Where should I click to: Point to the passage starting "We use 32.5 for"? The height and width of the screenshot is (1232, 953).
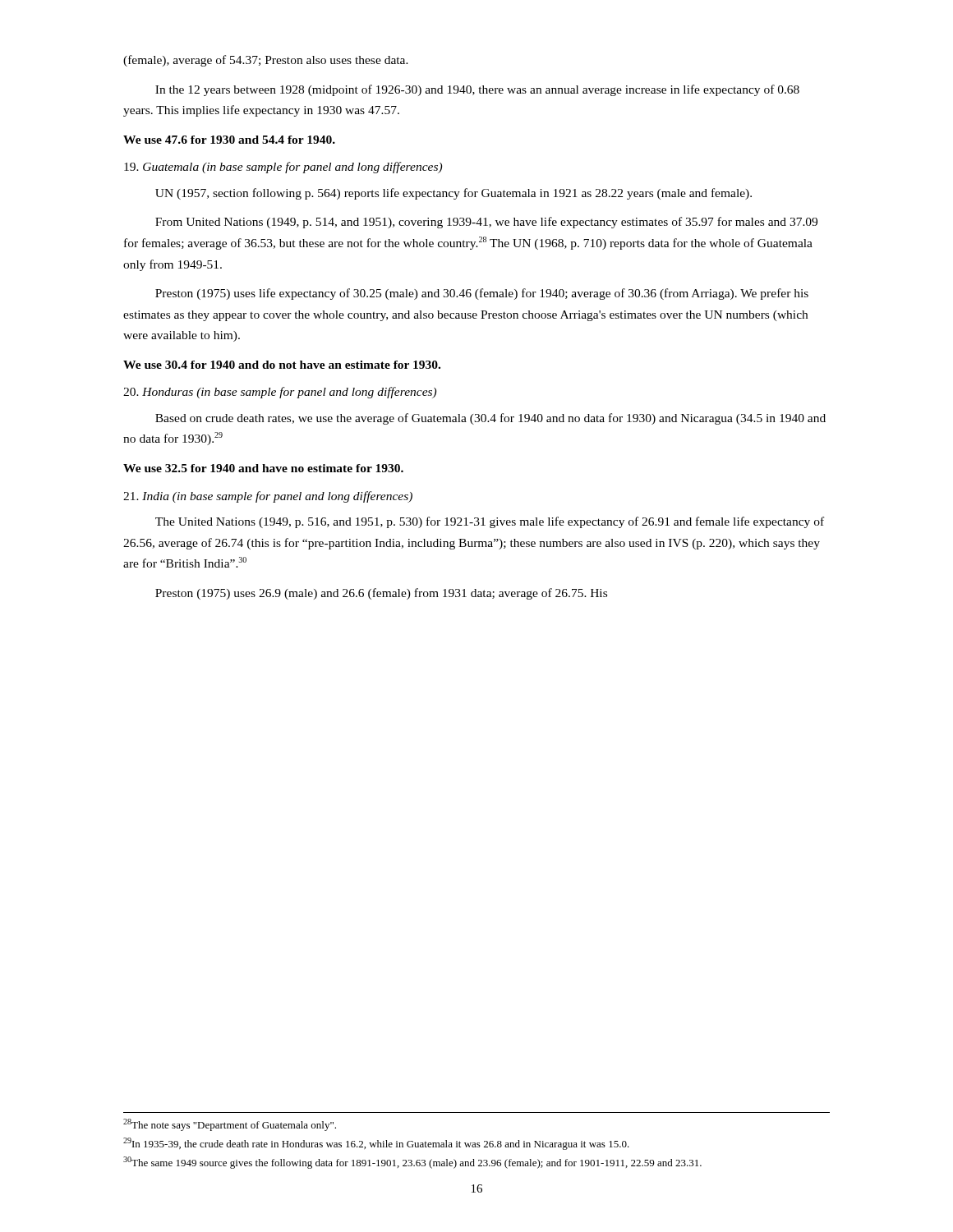(263, 468)
